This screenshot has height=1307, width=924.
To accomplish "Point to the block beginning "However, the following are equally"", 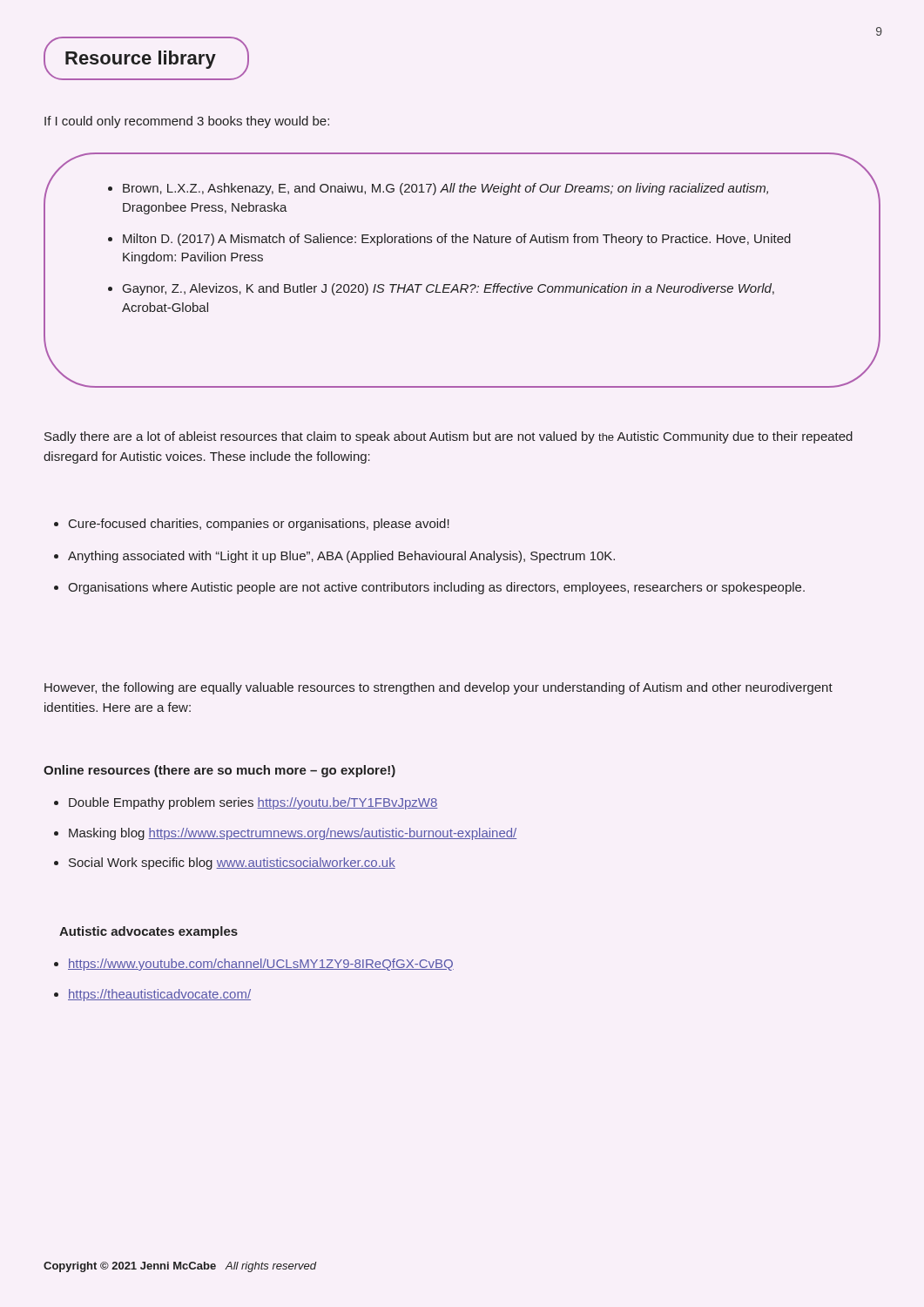I will (x=438, y=697).
